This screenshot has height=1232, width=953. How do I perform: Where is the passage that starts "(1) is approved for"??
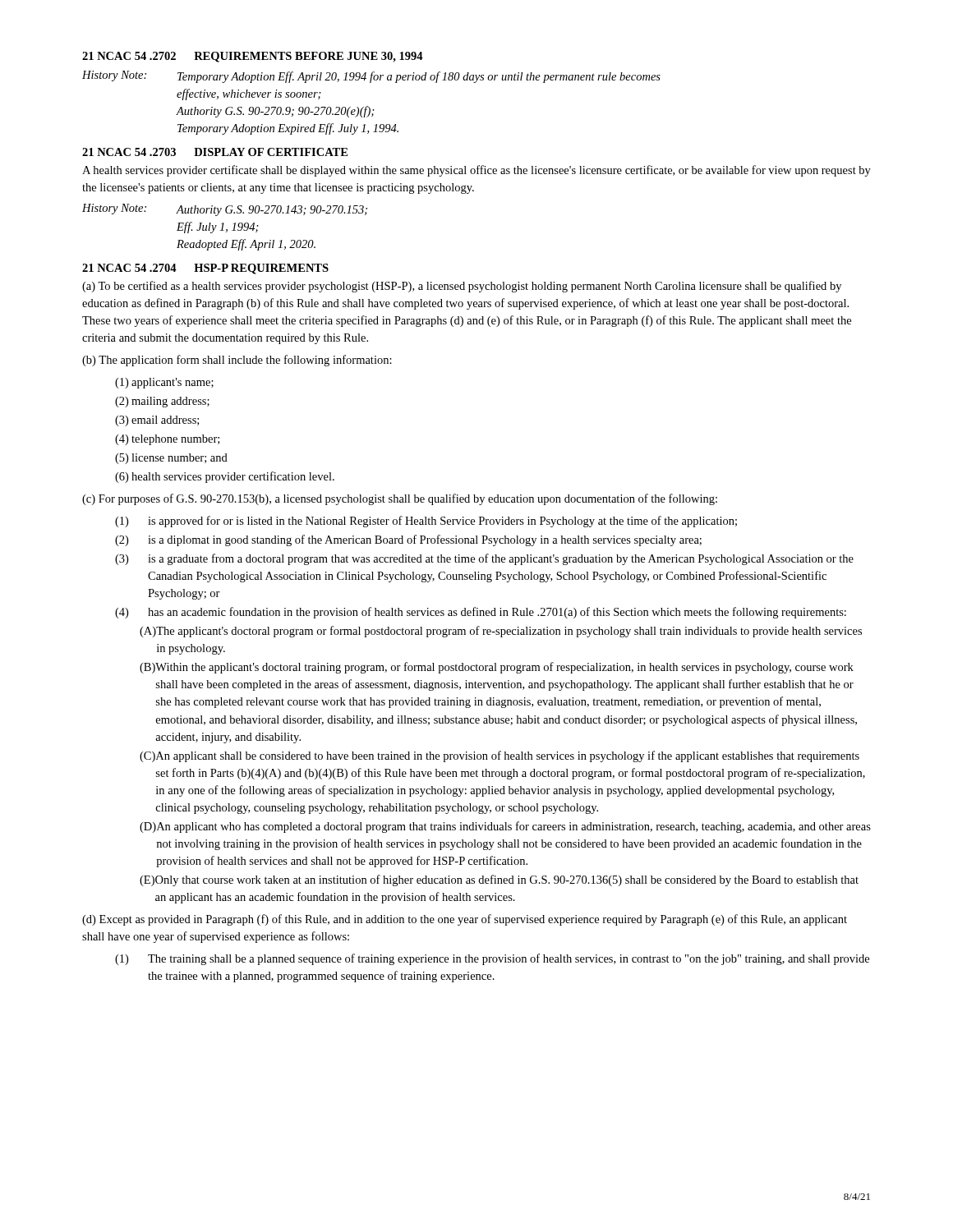tap(476, 521)
